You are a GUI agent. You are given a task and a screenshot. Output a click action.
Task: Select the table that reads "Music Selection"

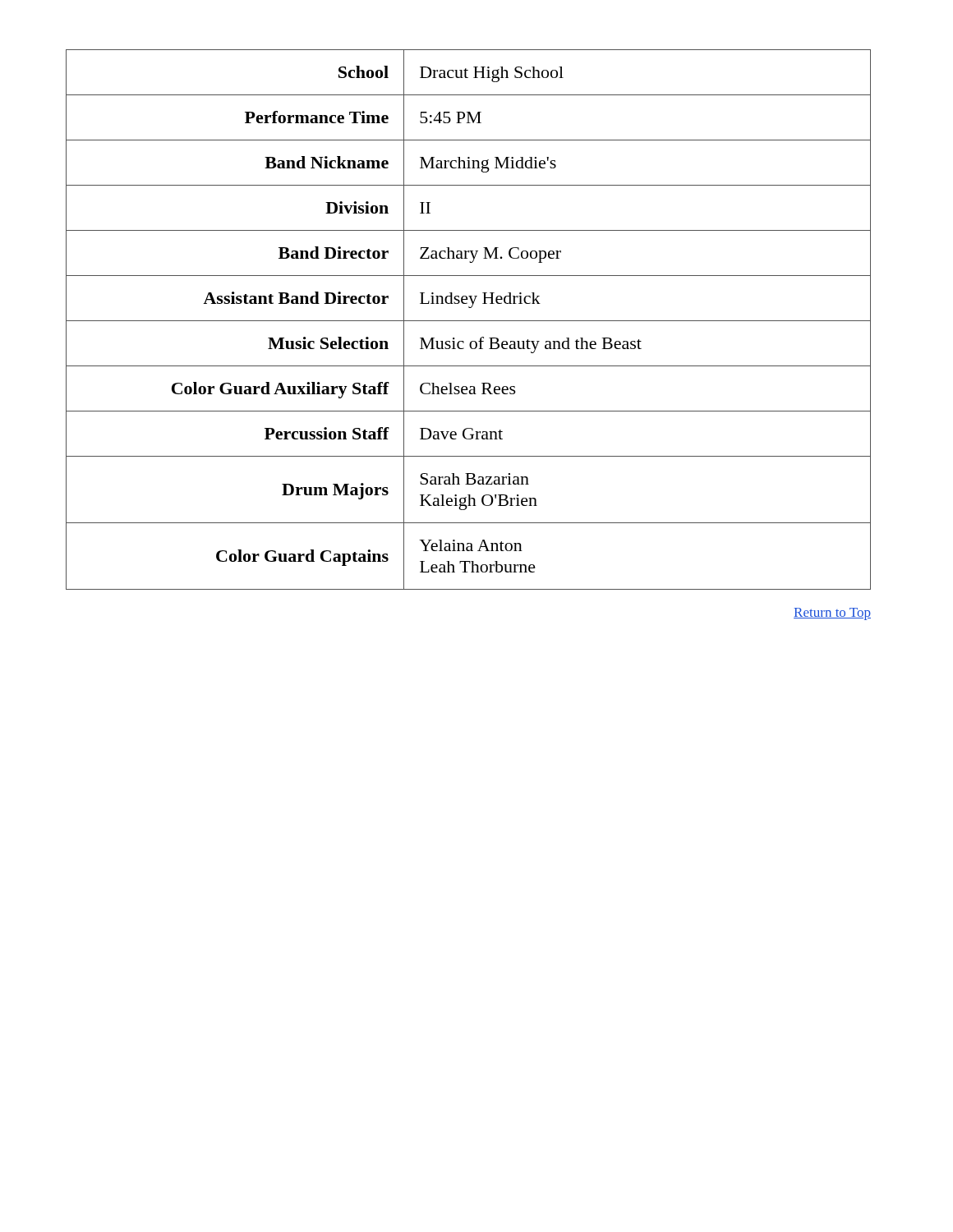(x=468, y=320)
